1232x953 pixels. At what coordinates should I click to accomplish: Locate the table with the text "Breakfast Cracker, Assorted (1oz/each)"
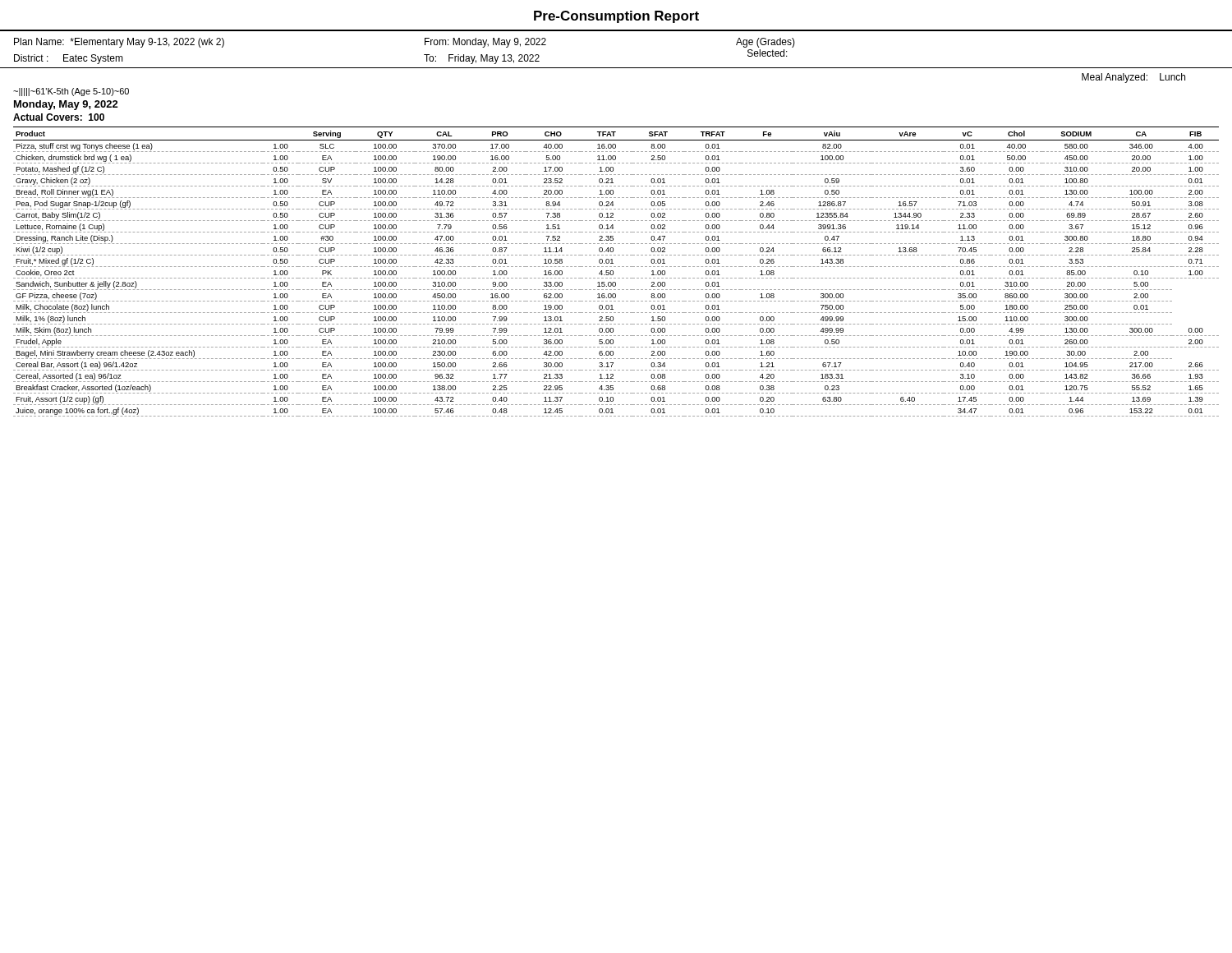pos(616,272)
